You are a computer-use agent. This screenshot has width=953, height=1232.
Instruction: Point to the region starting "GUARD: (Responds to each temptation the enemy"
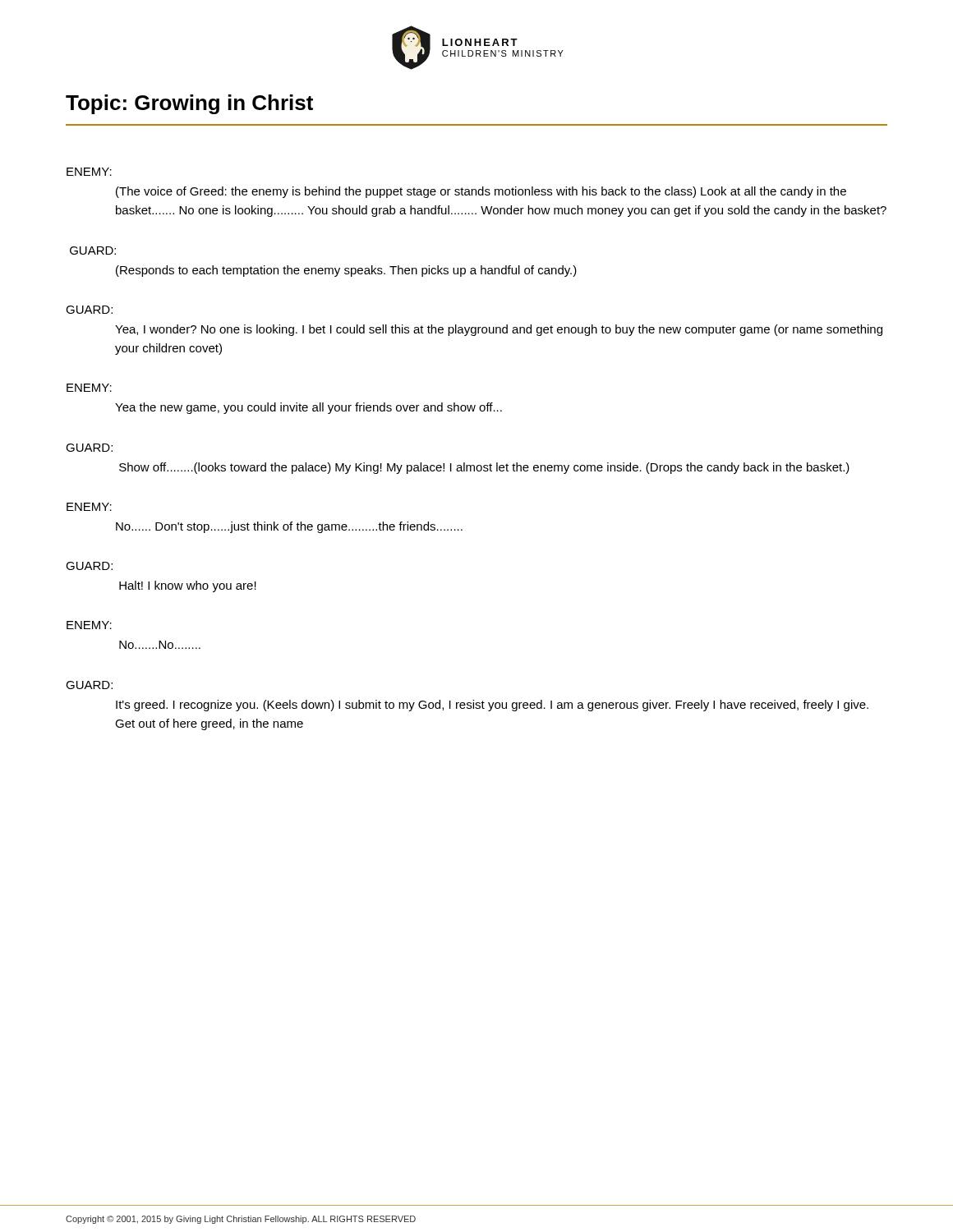coord(476,261)
